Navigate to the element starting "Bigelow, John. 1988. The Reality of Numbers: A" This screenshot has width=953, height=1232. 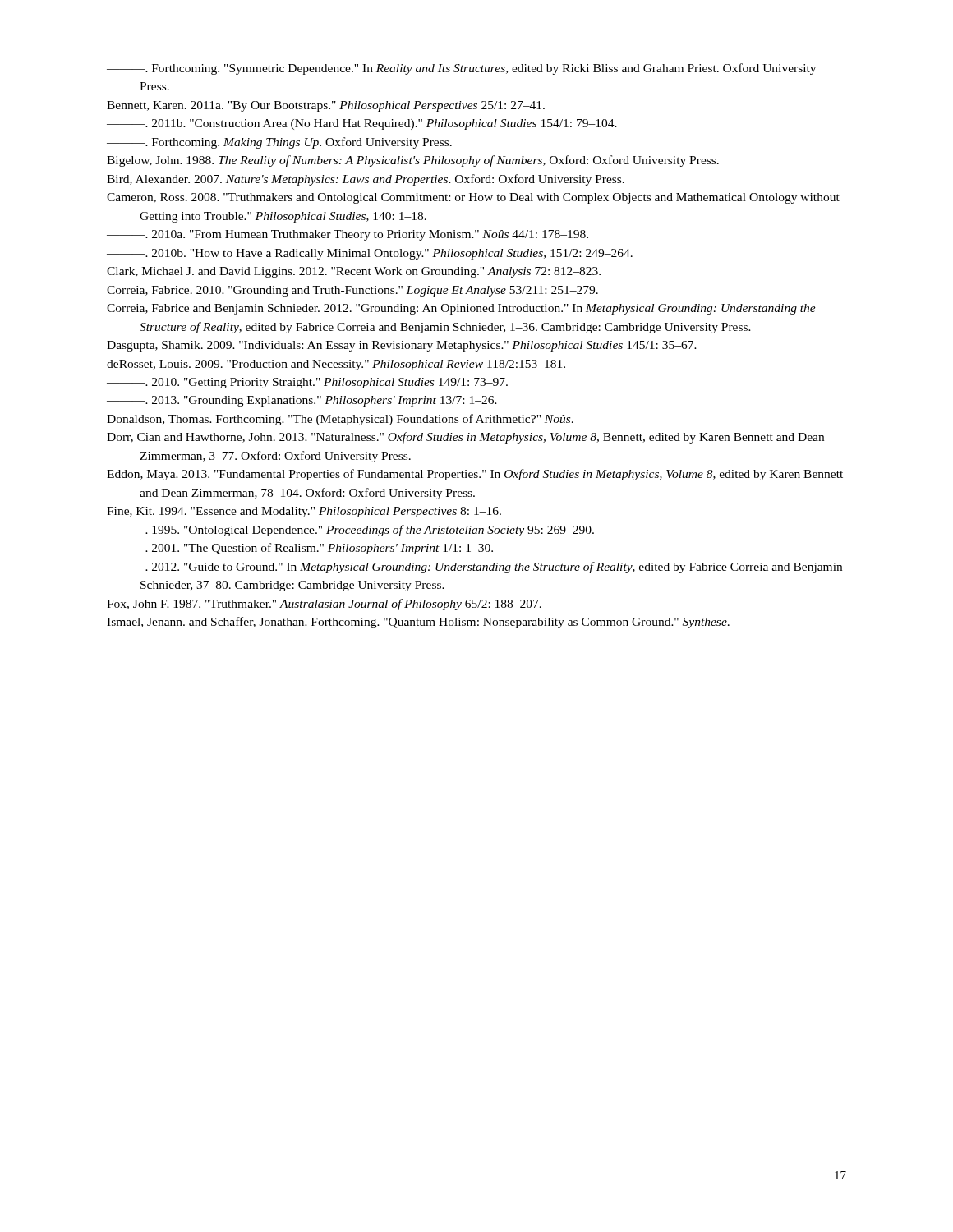click(x=413, y=160)
